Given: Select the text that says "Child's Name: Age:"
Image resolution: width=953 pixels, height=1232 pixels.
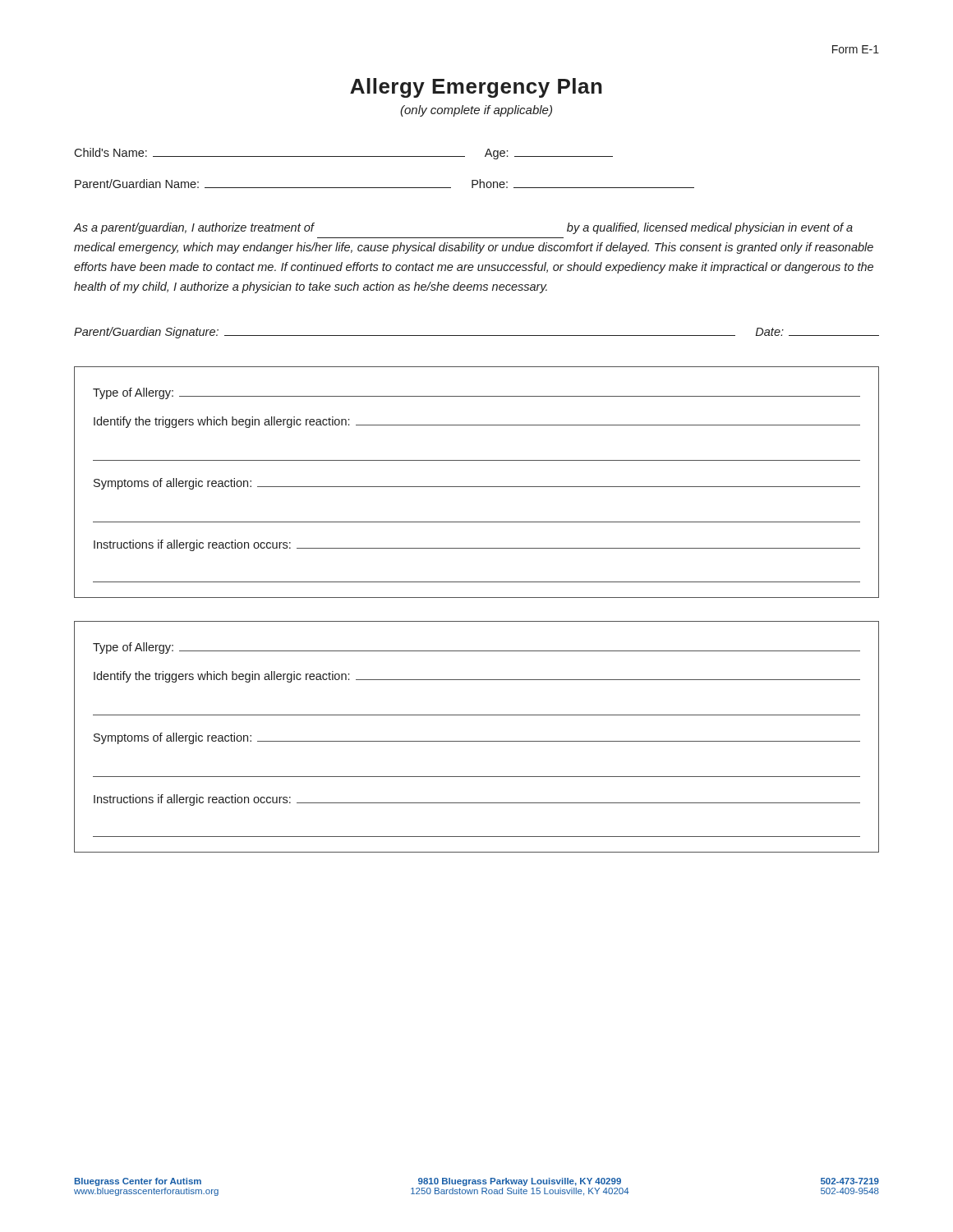Looking at the screenshot, I should pyautogui.click(x=343, y=150).
